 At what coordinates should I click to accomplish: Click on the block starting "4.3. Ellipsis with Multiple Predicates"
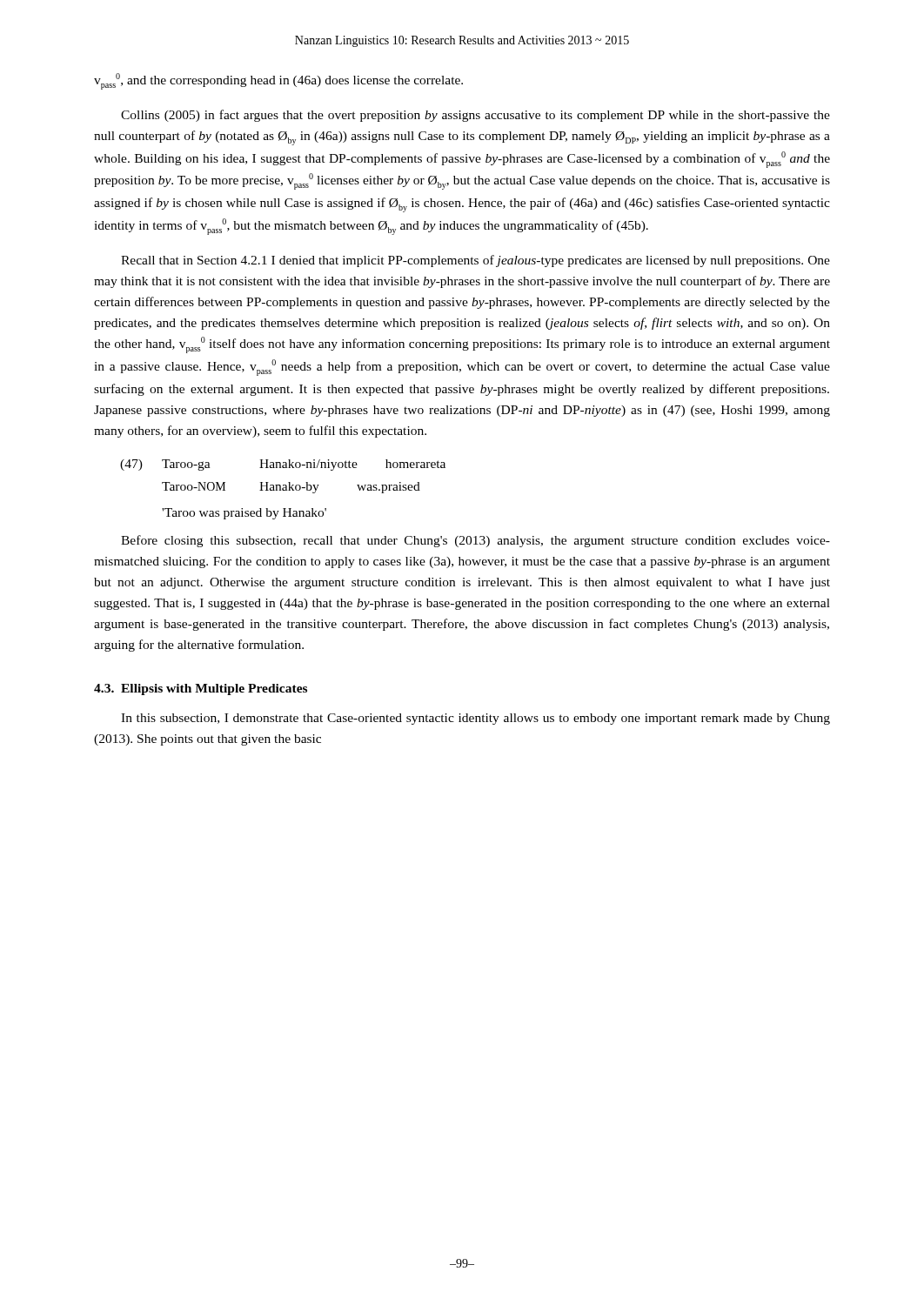(201, 688)
